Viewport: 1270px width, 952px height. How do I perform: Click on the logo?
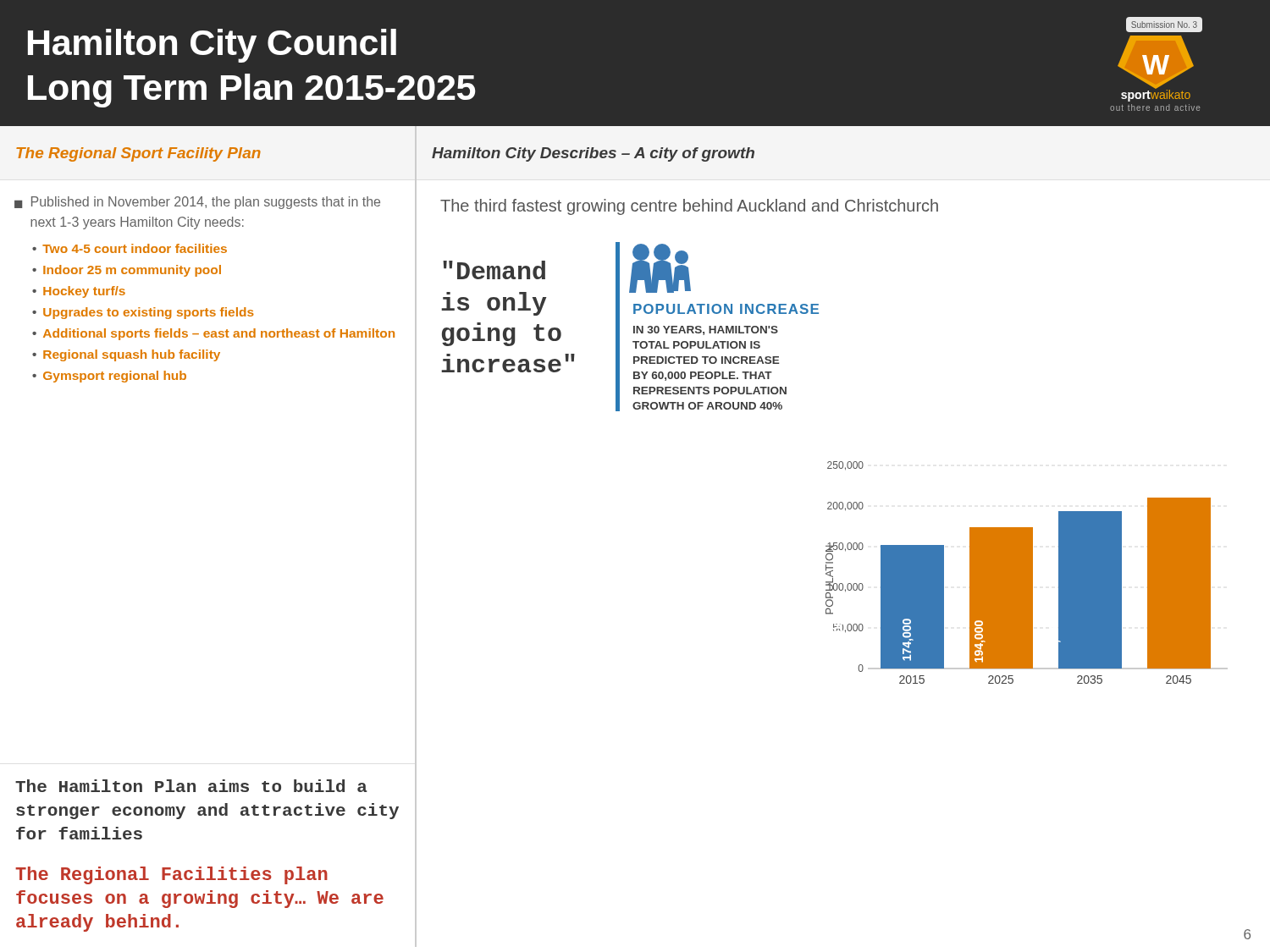[1156, 65]
